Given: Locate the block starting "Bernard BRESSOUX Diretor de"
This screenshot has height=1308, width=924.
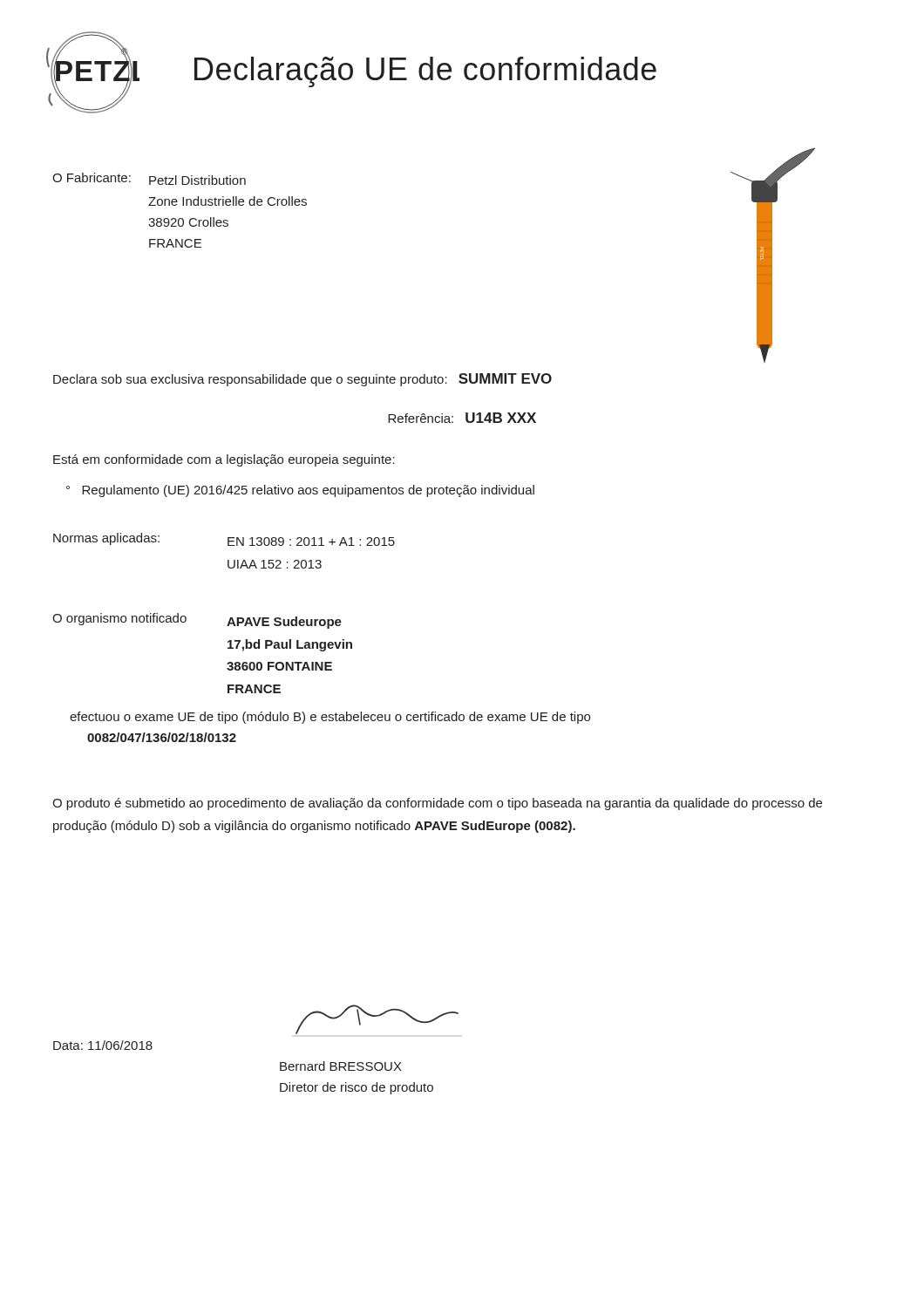Looking at the screenshot, I should [x=356, y=1076].
